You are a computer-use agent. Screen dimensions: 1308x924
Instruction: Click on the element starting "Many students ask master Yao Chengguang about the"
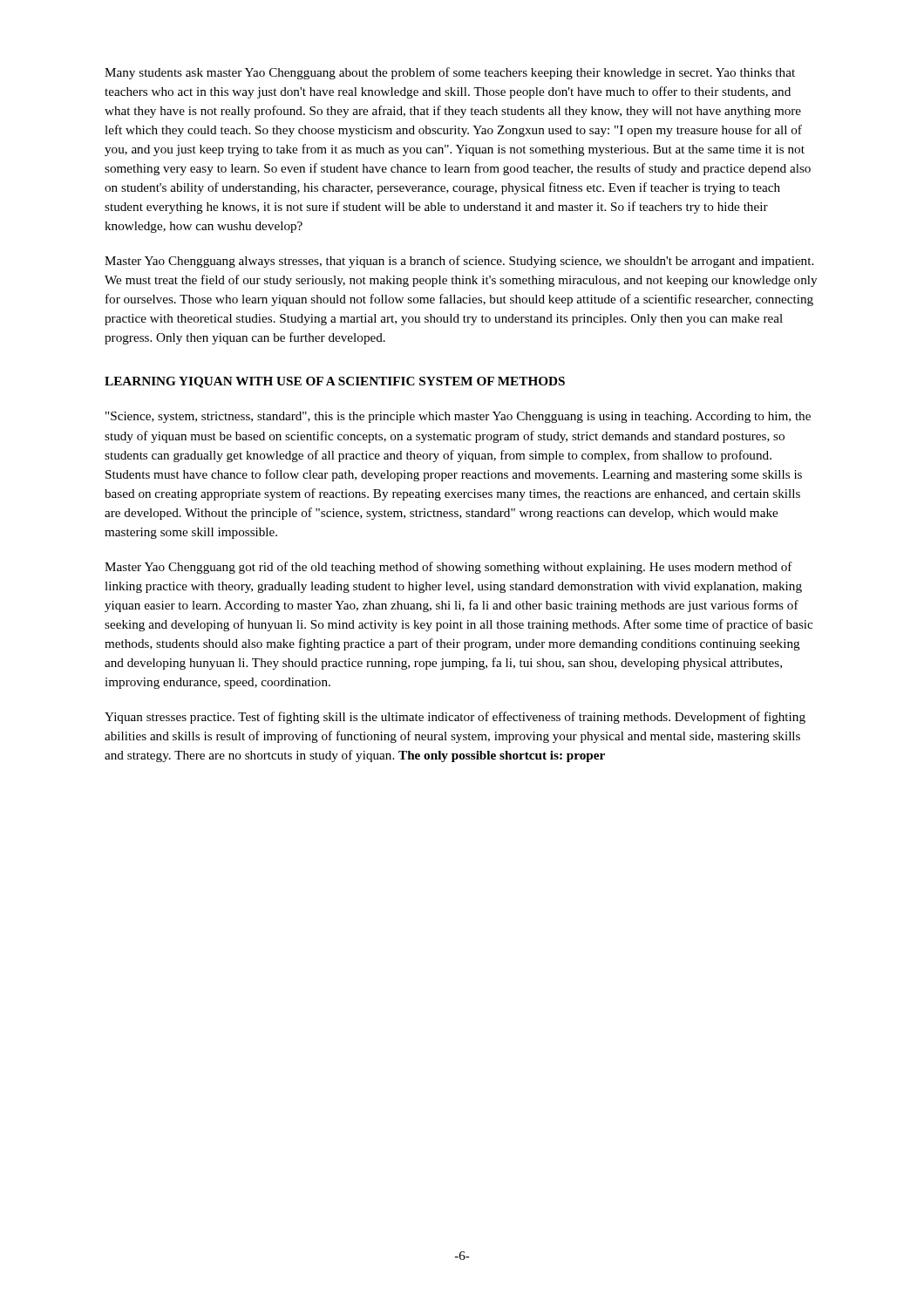(x=458, y=149)
